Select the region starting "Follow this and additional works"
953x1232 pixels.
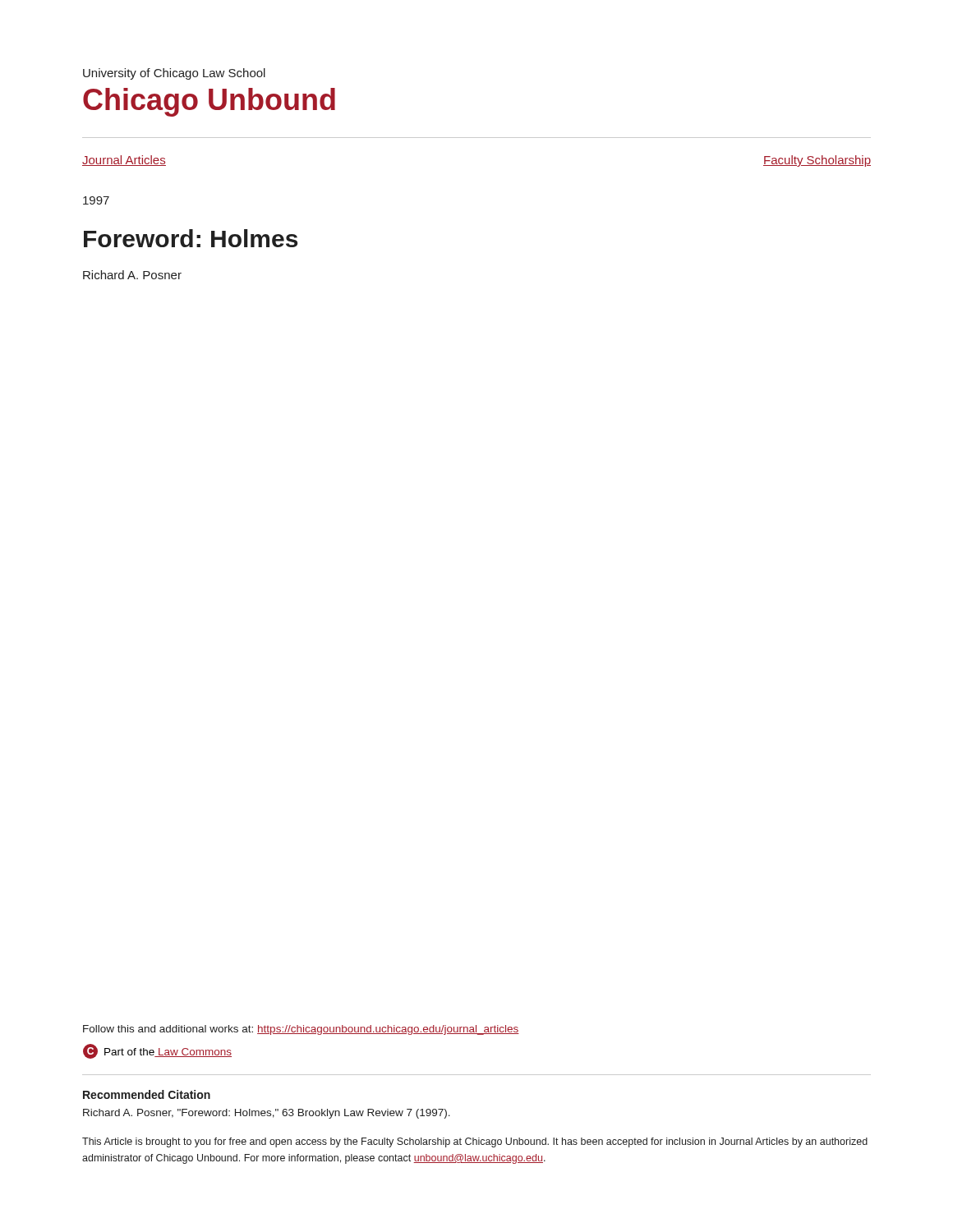coord(300,1029)
